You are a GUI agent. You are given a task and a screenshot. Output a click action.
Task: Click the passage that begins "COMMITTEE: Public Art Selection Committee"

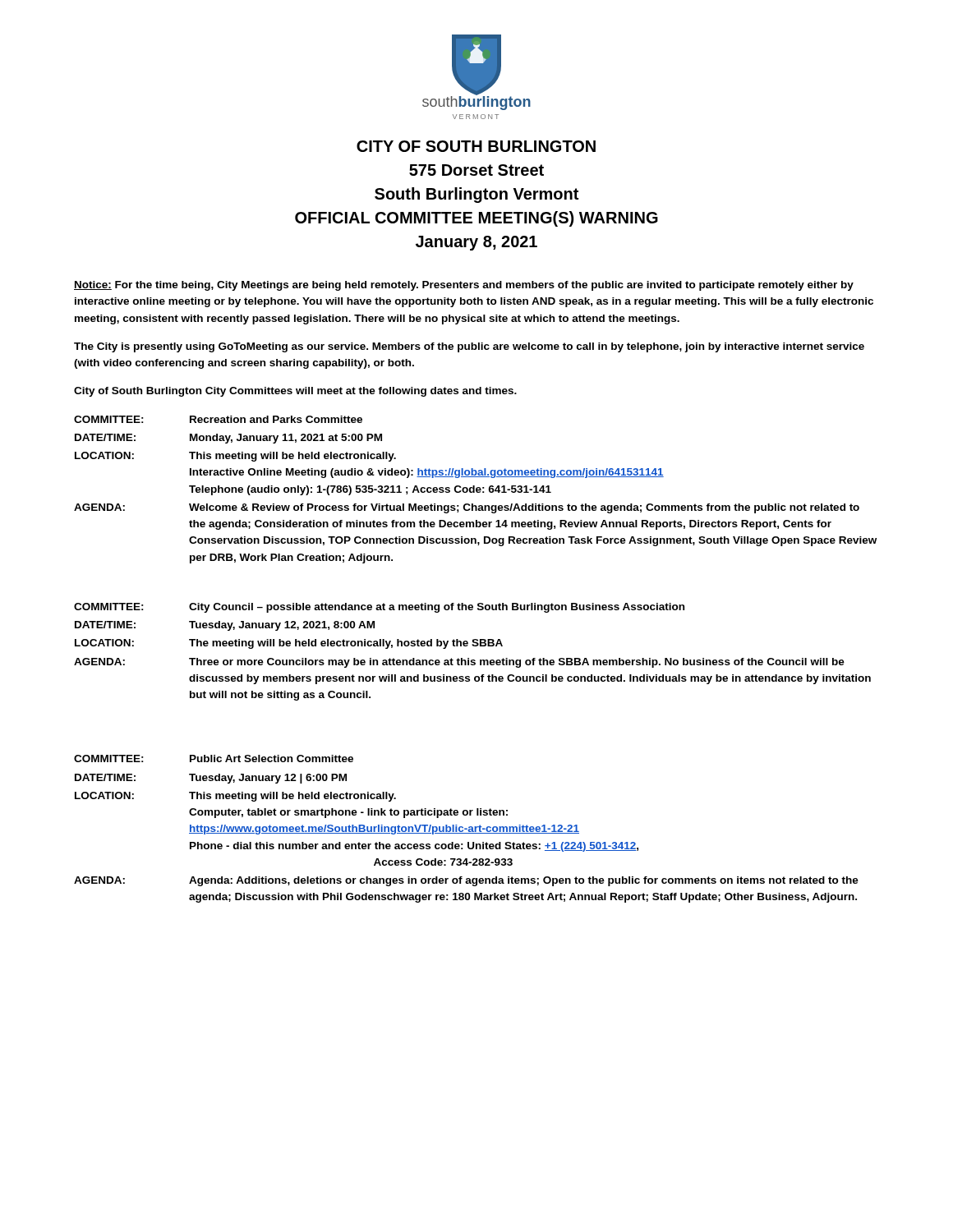click(476, 828)
